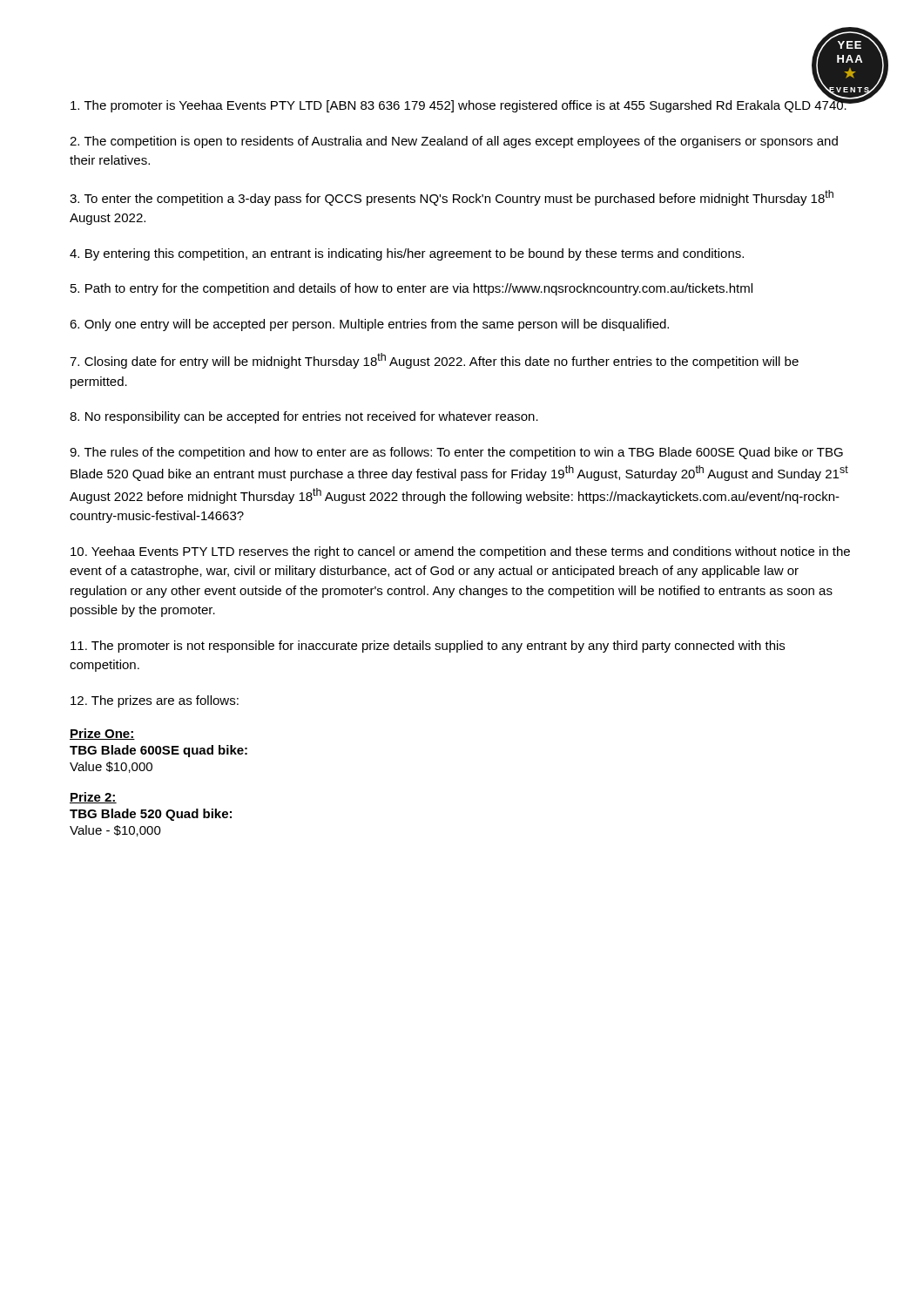Select the text block that reads "Prize One: TBG Blade 600SE"
Image resolution: width=924 pixels, height=1307 pixels.
pyautogui.click(x=102, y=734)
